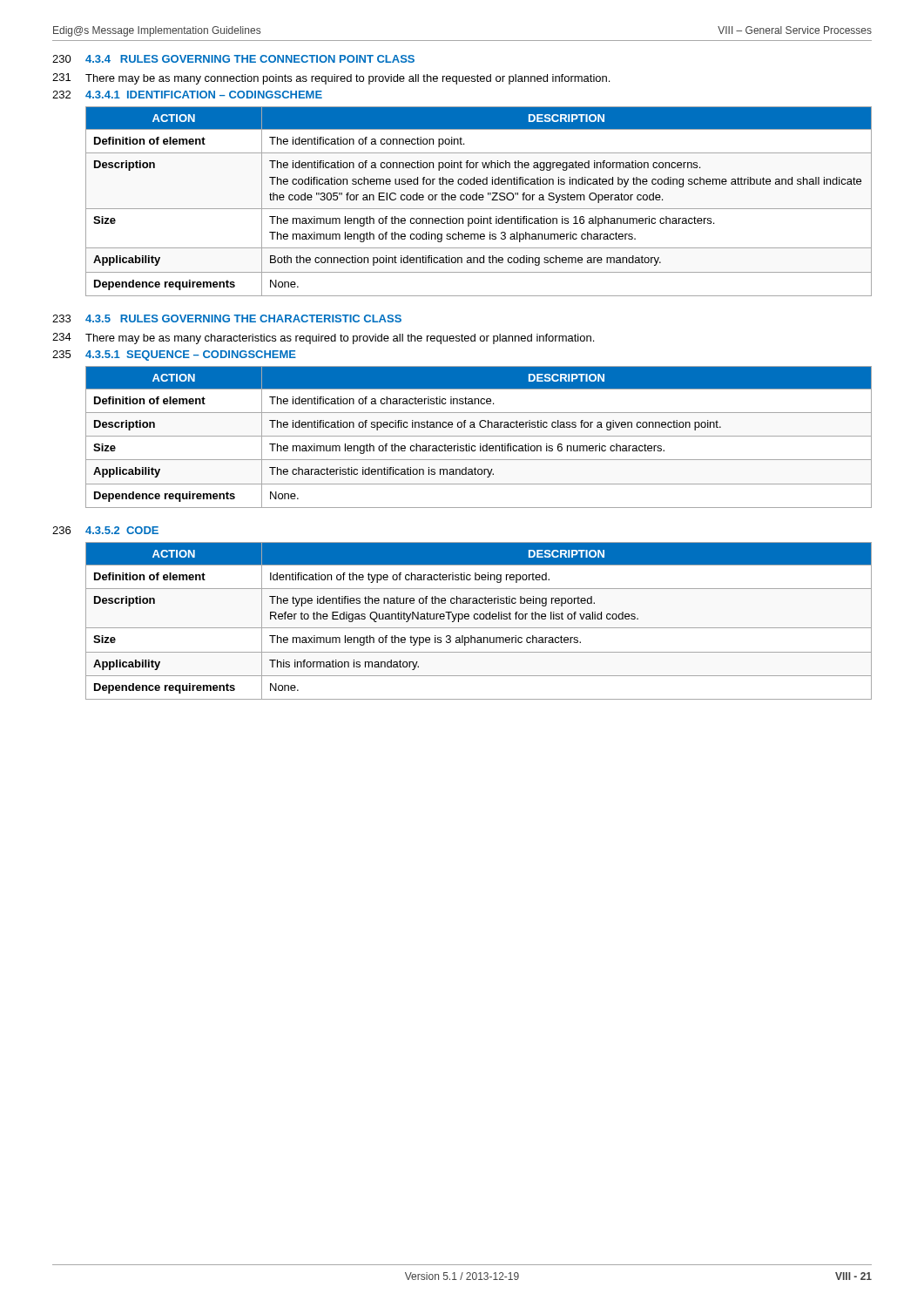Find the section header containing "4.3.5.1 SEQUENCE – CODINGSCHEME"
The width and height of the screenshot is (924, 1307).
click(x=191, y=354)
